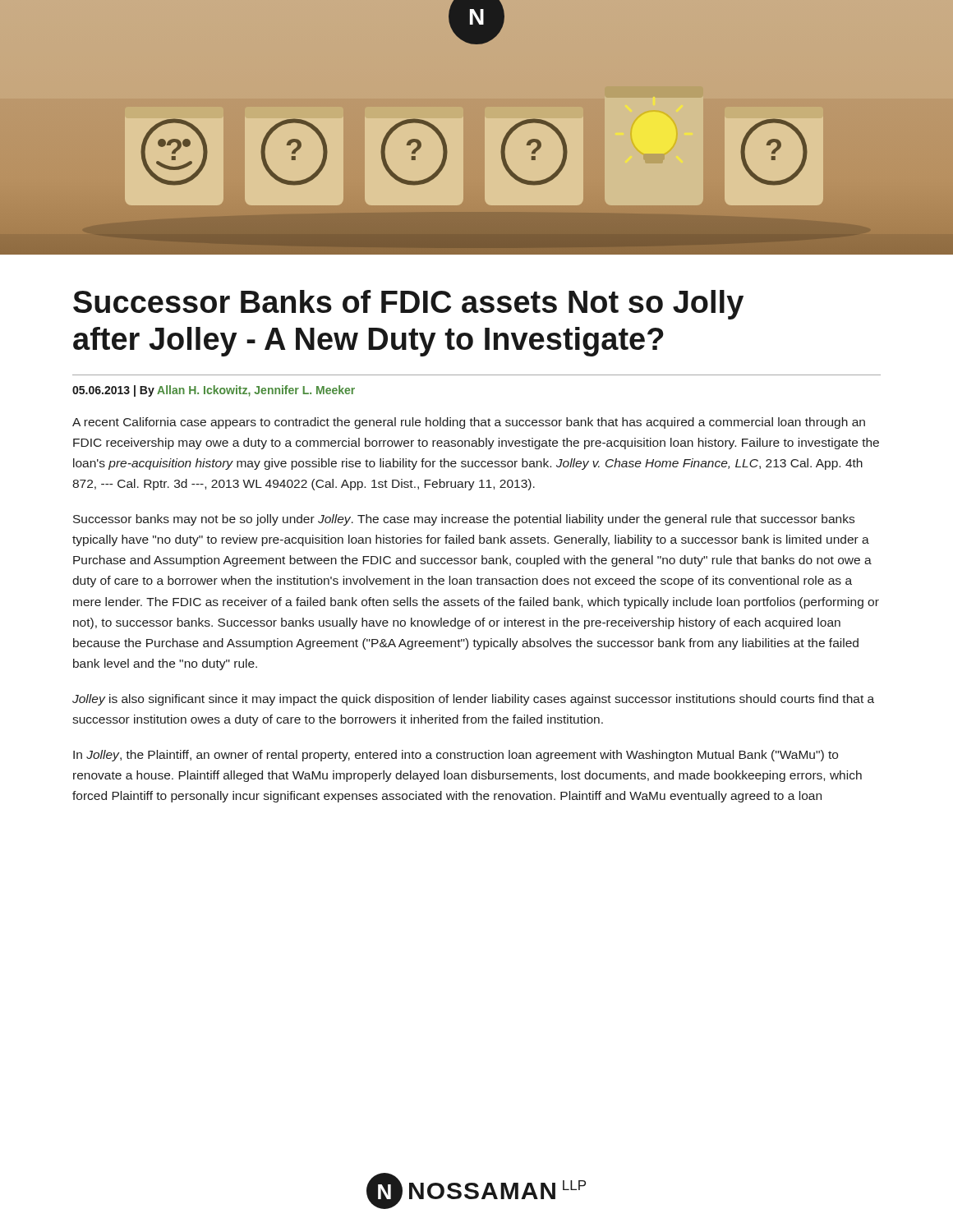Find the text starting "Successor Banks of FDIC assets"

click(x=476, y=321)
